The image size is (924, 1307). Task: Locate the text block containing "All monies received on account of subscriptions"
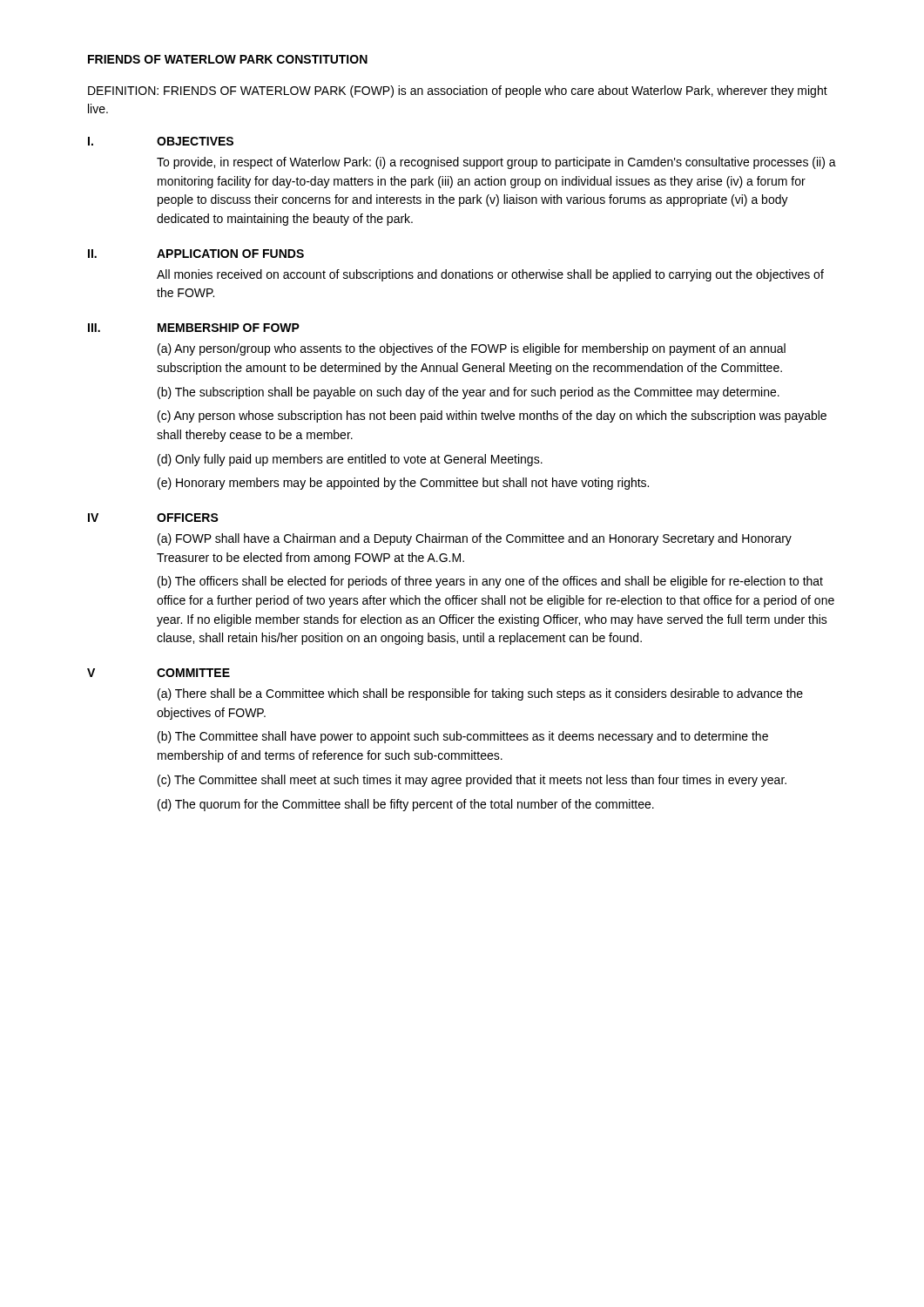[497, 284]
